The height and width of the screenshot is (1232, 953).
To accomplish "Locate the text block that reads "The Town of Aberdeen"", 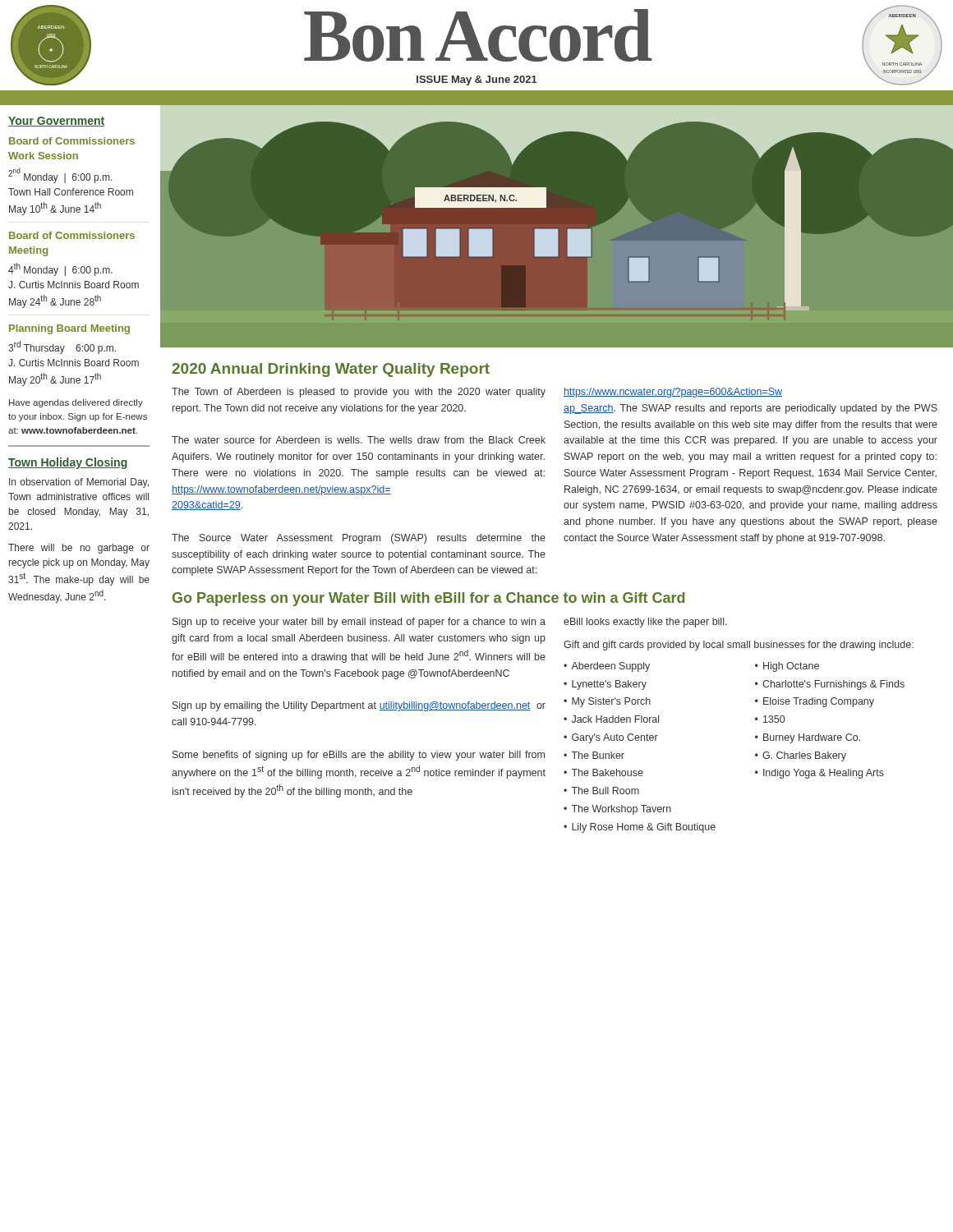I will [x=359, y=481].
